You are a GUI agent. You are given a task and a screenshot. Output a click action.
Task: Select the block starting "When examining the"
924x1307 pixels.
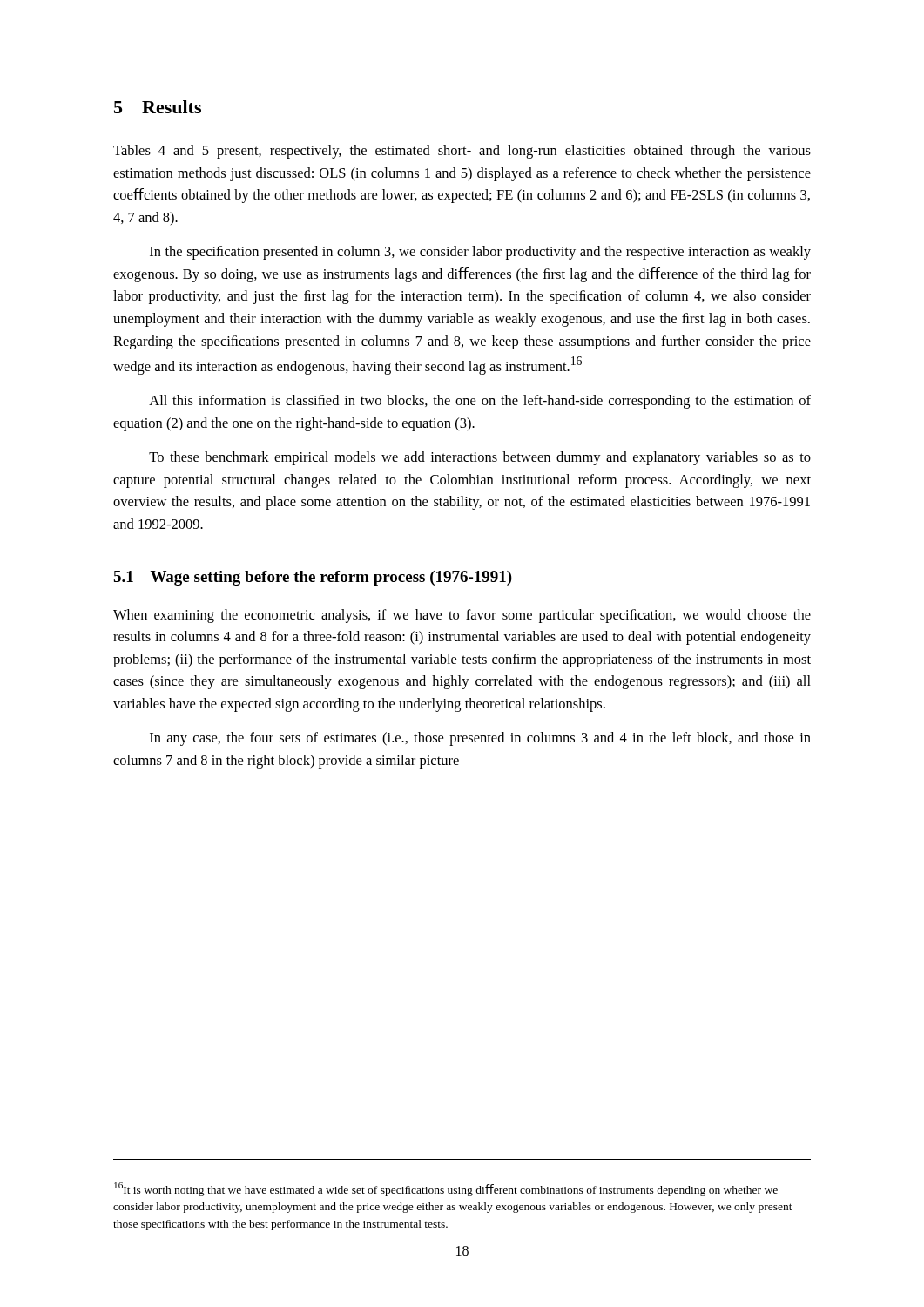pos(462,659)
